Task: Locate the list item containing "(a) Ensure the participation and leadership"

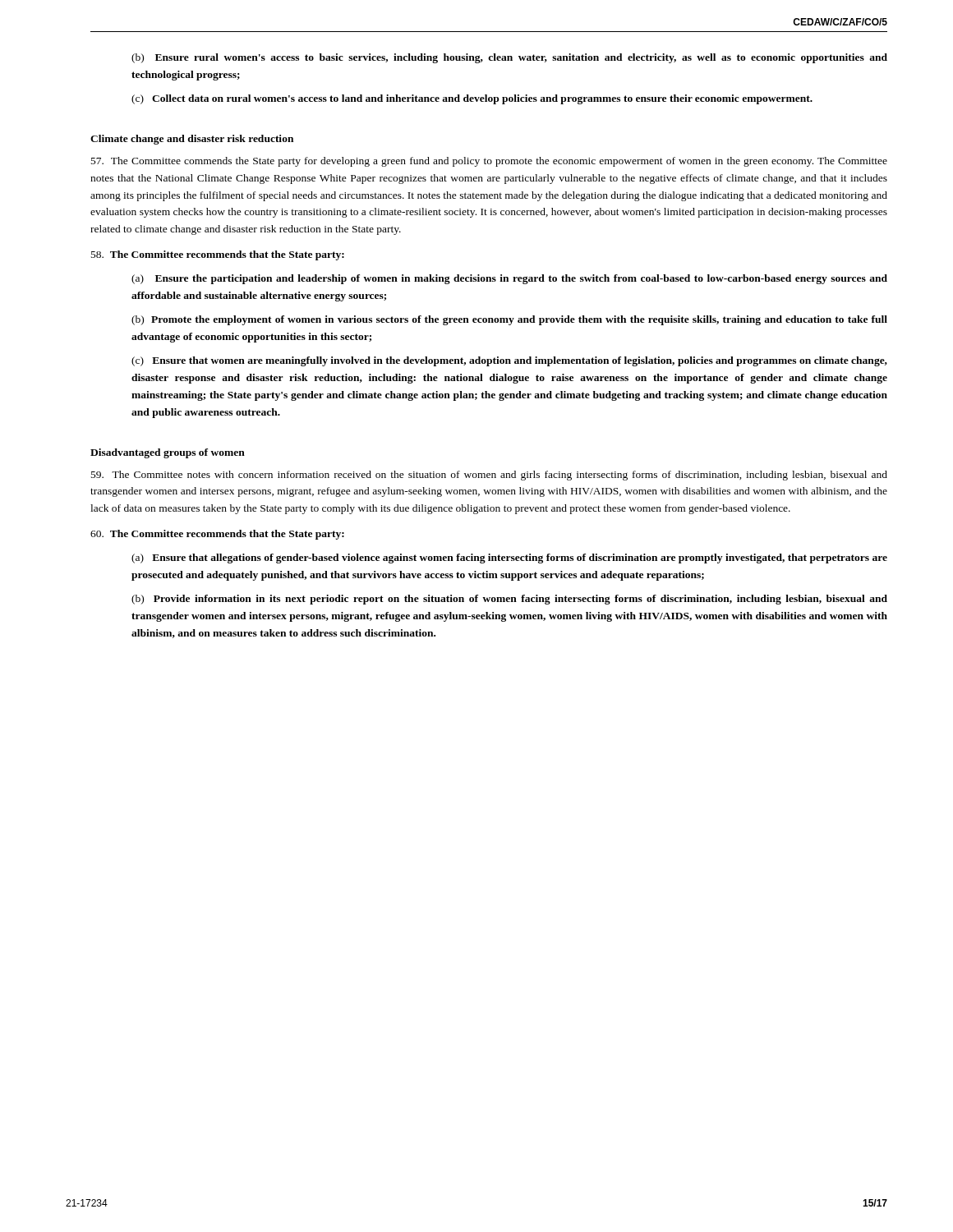Action: point(509,287)
